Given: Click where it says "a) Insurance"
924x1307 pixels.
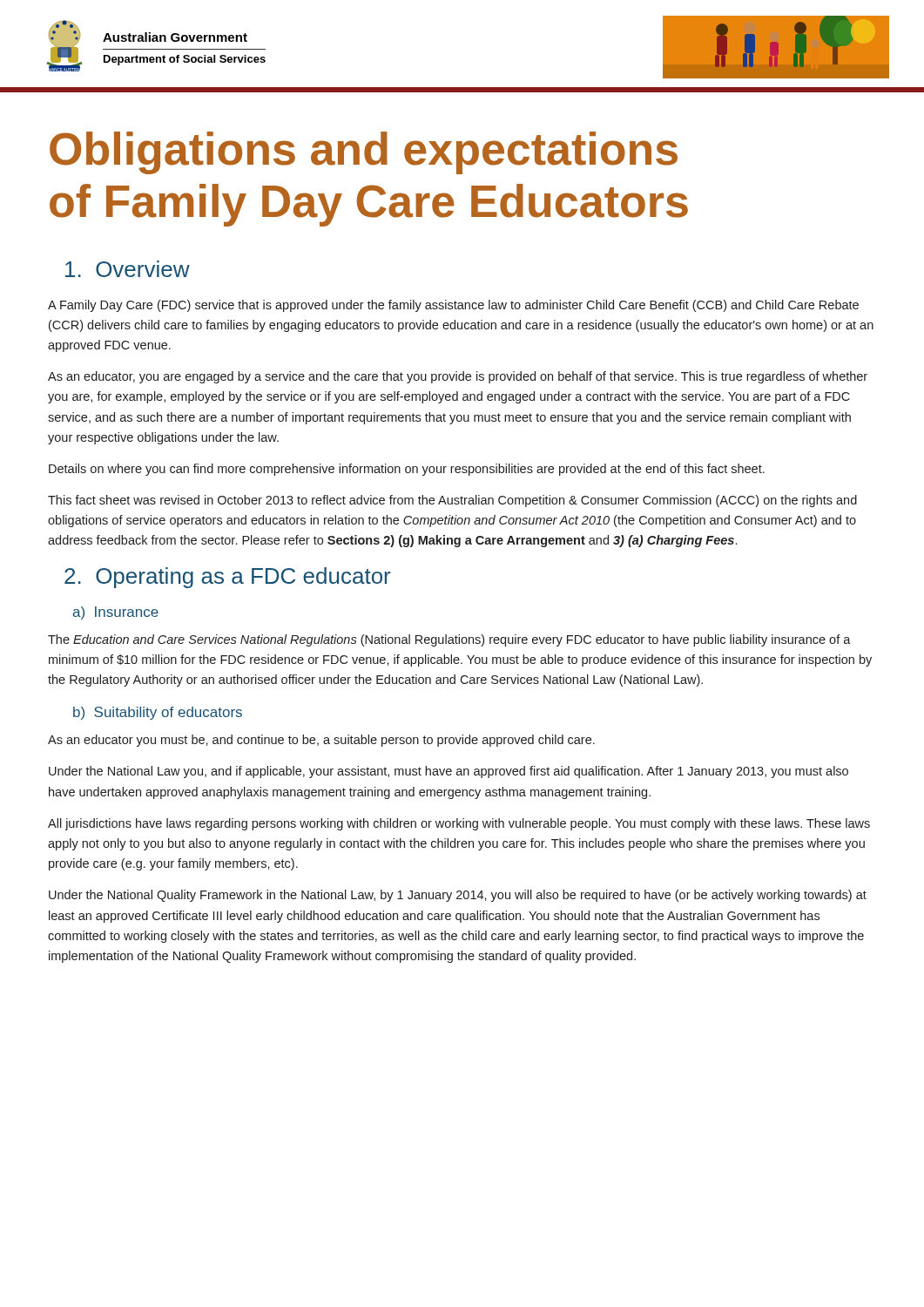Looking at the screenshot, I should click(x=116, y=612).
